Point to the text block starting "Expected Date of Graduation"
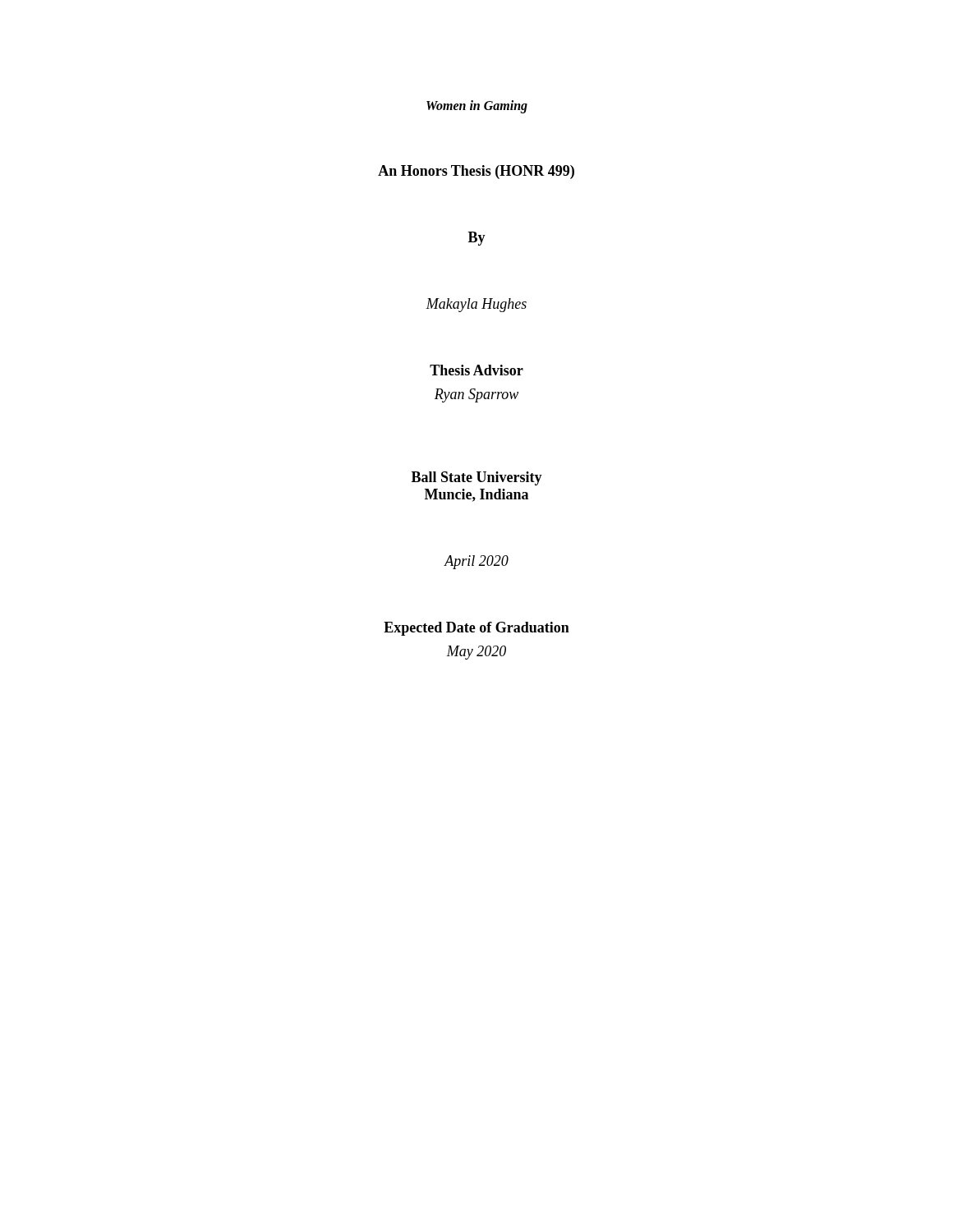The height and width of the screenshot is (1232, 953). (476, 628)
